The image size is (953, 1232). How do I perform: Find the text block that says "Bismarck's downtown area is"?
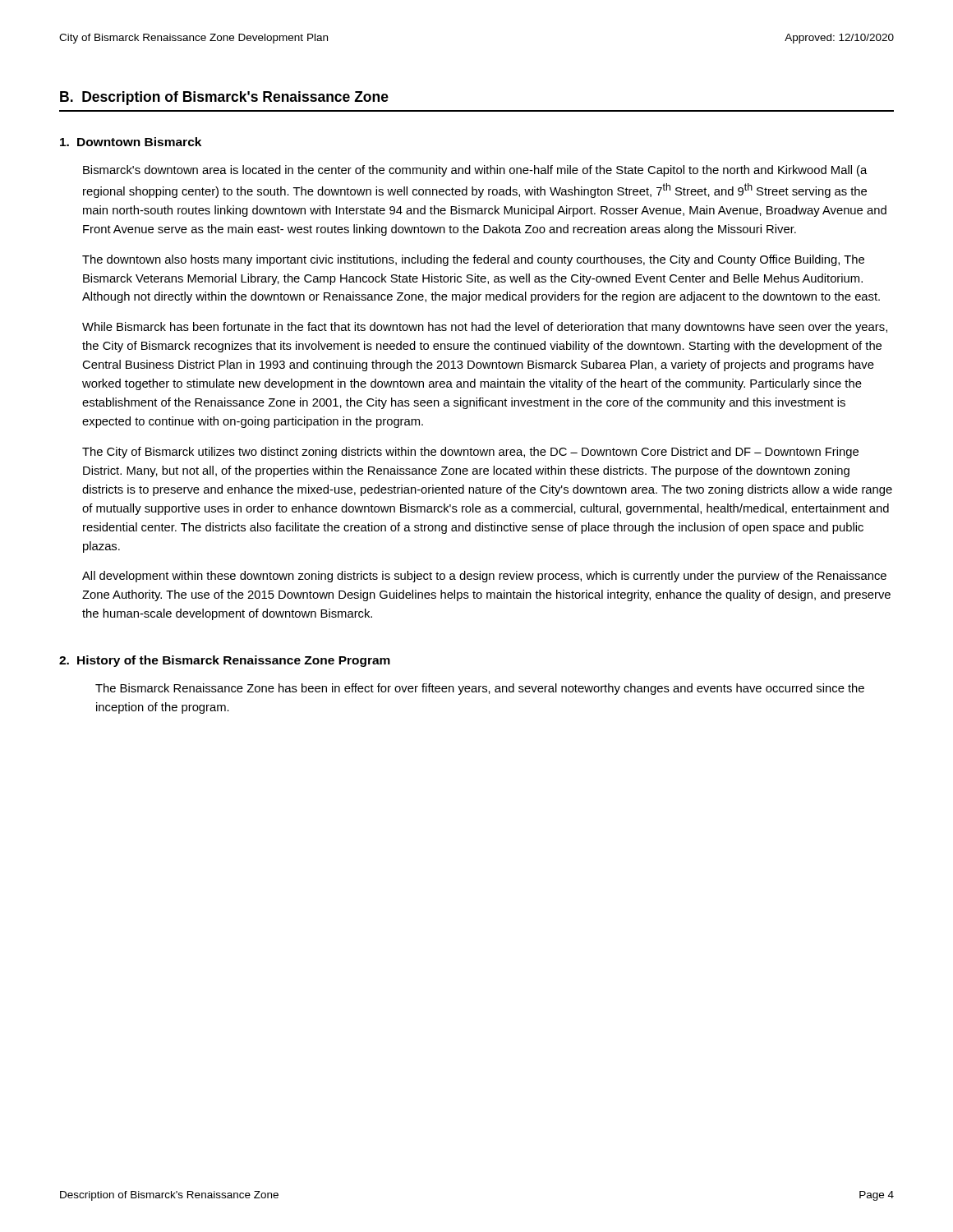tap(485, 199)
